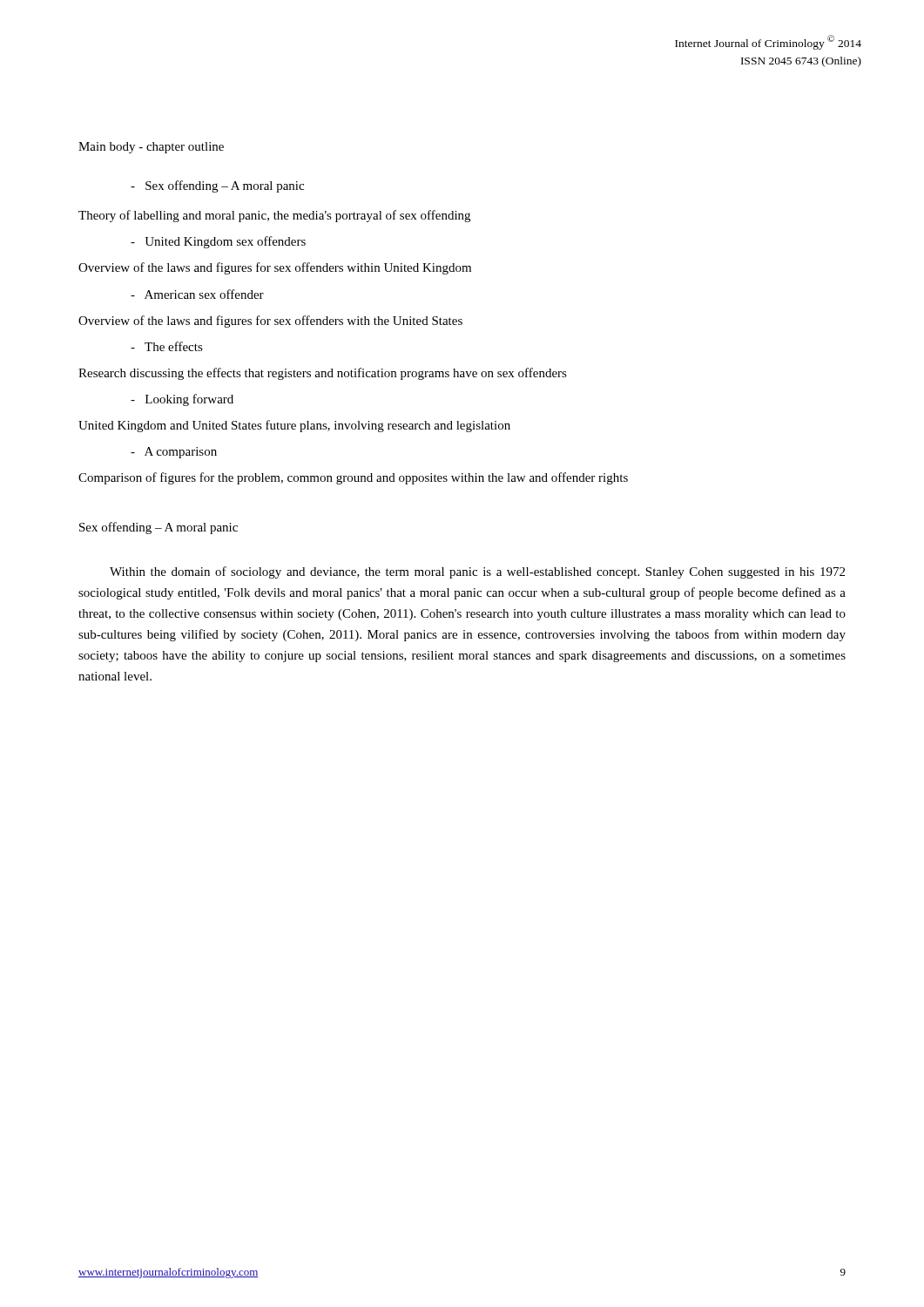Select the text block starting "- A comparison"
Viewport: 924px width, 1307px height.
(x=174, y=452)
